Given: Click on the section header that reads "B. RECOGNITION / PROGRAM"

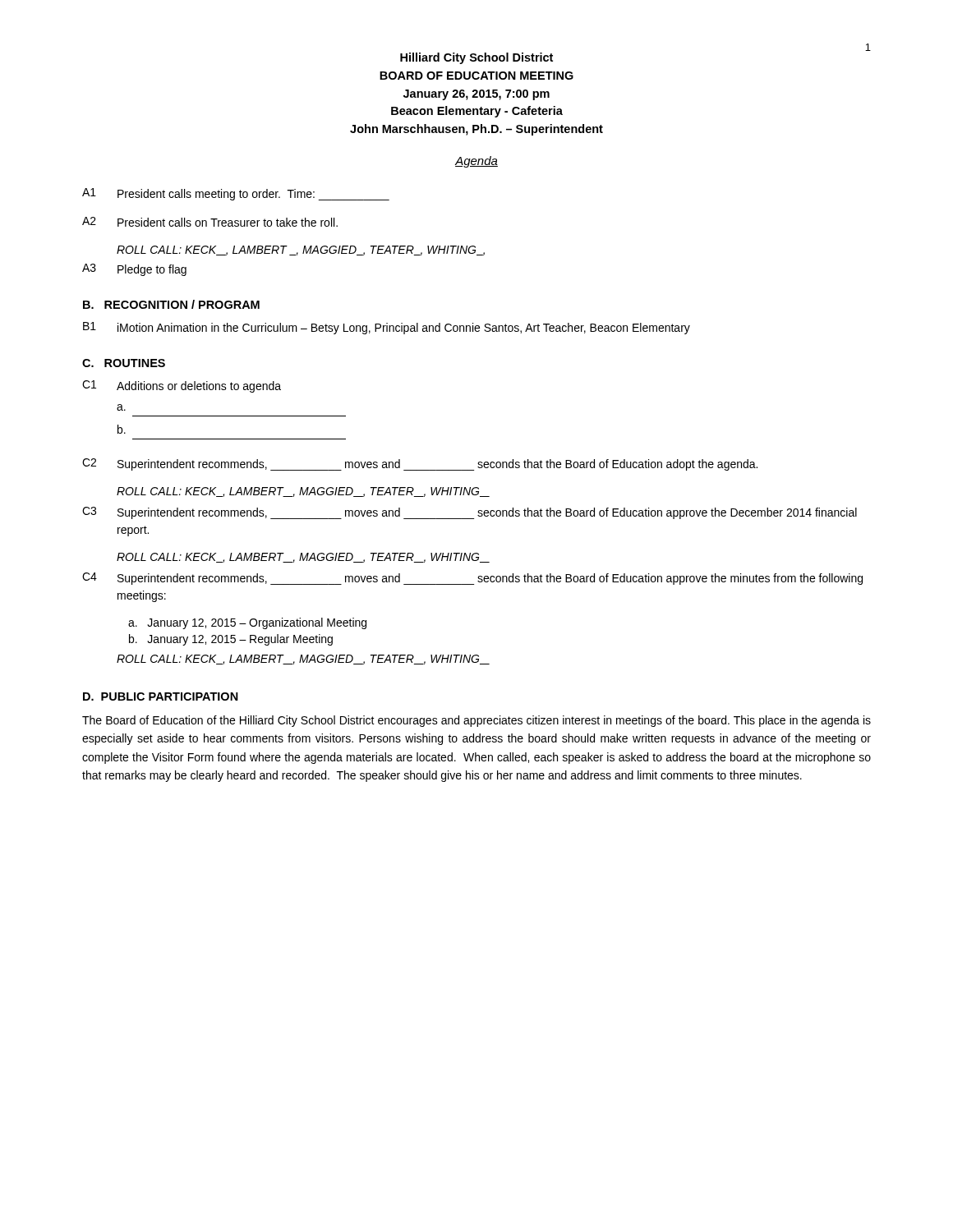Looking at the screenshot, I should 171,304.
